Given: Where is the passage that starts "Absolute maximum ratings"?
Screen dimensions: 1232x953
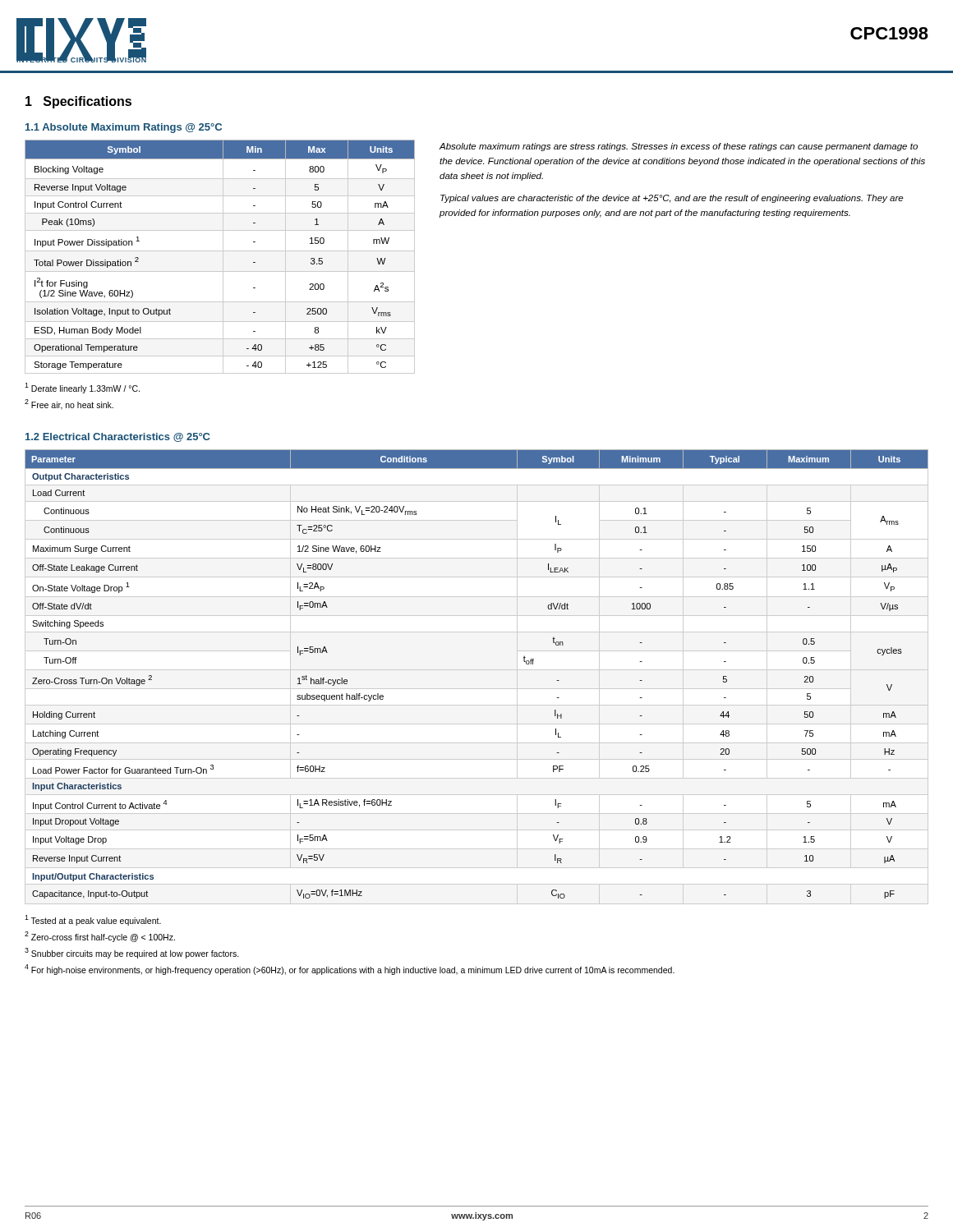Looking at the screenshot, I should click(x=678, y=147).
